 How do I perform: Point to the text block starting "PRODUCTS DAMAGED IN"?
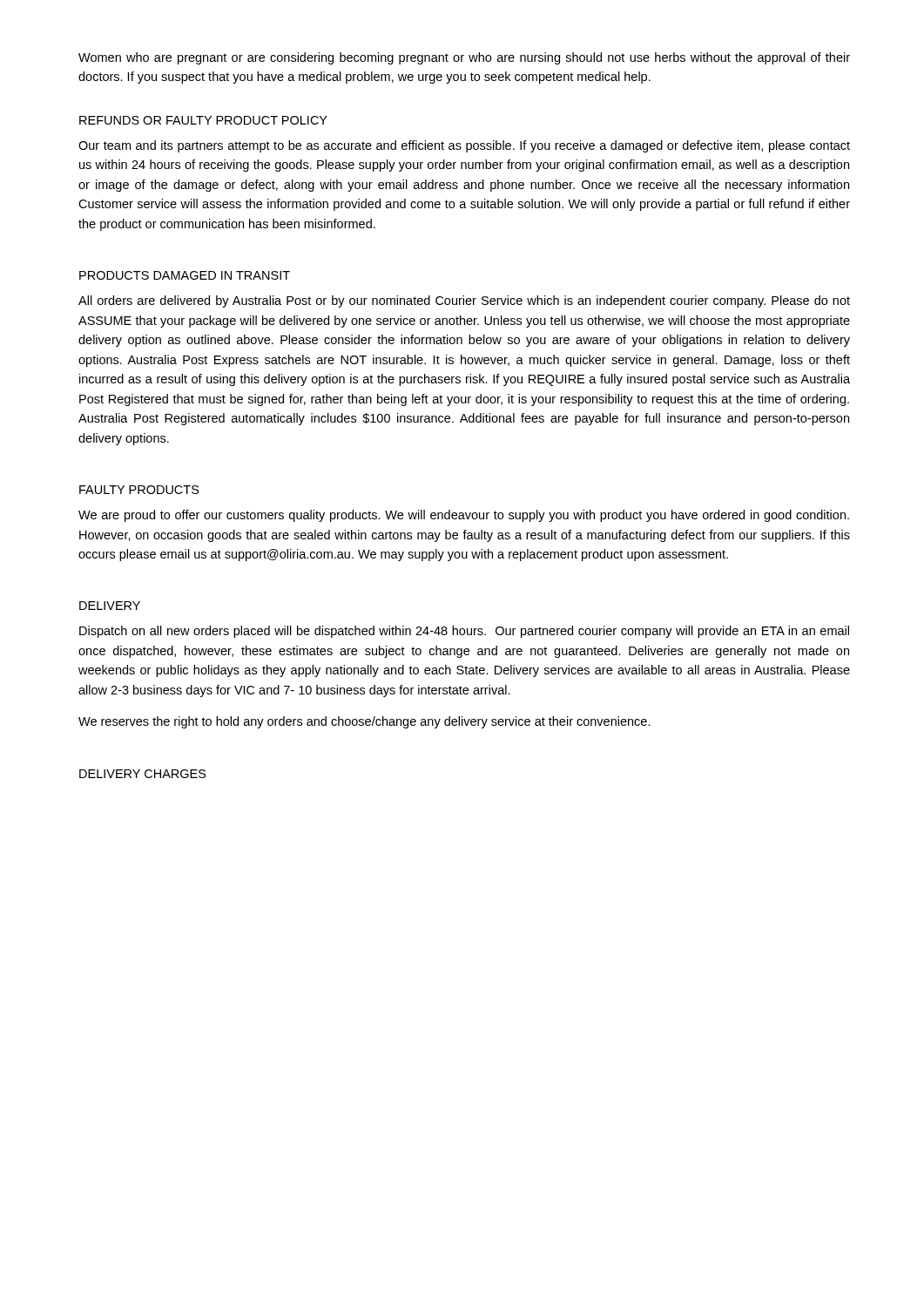click(184, 276)
